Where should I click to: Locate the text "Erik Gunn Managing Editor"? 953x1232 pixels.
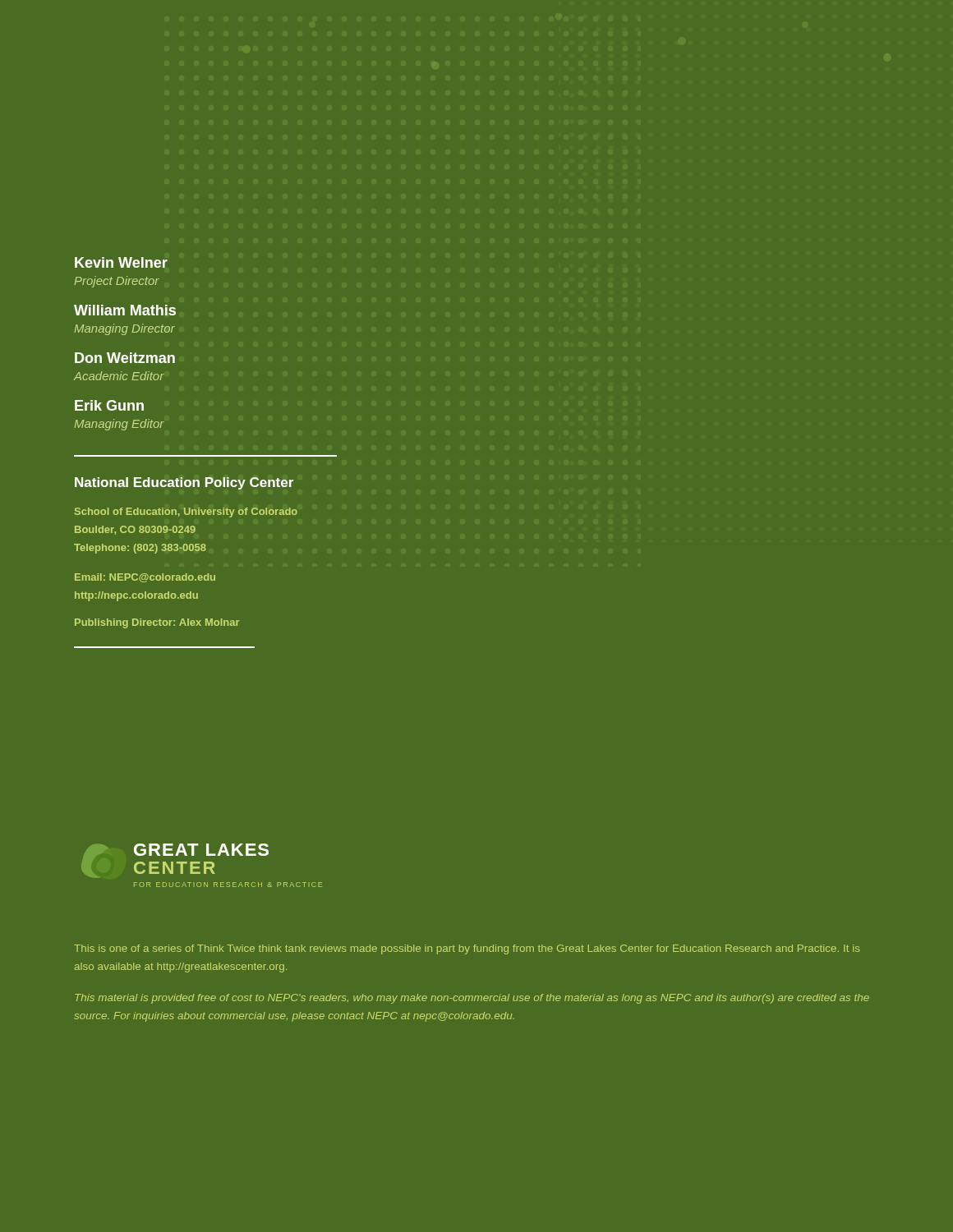(109, 405)
